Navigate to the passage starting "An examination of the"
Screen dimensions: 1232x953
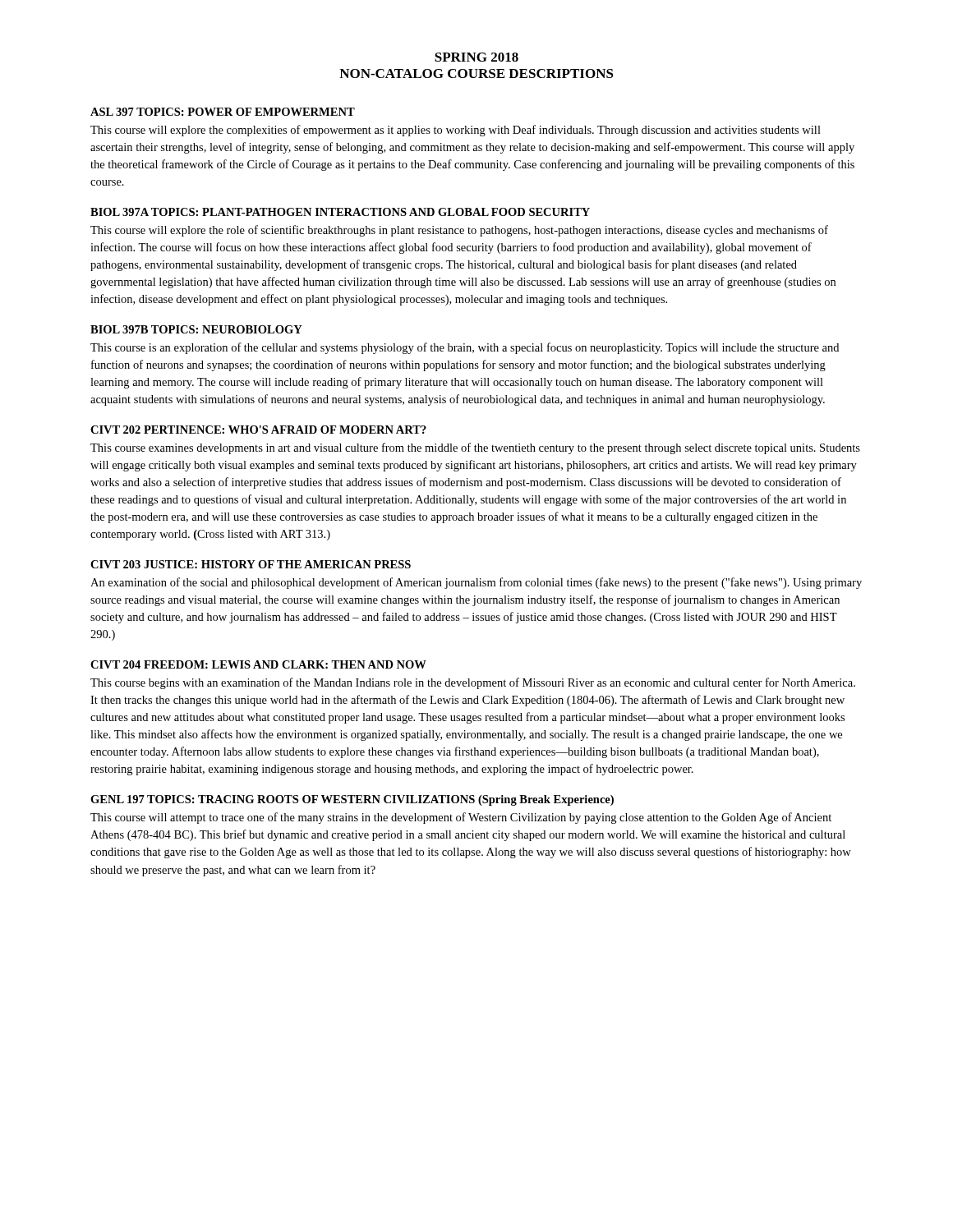click(476, 609)
